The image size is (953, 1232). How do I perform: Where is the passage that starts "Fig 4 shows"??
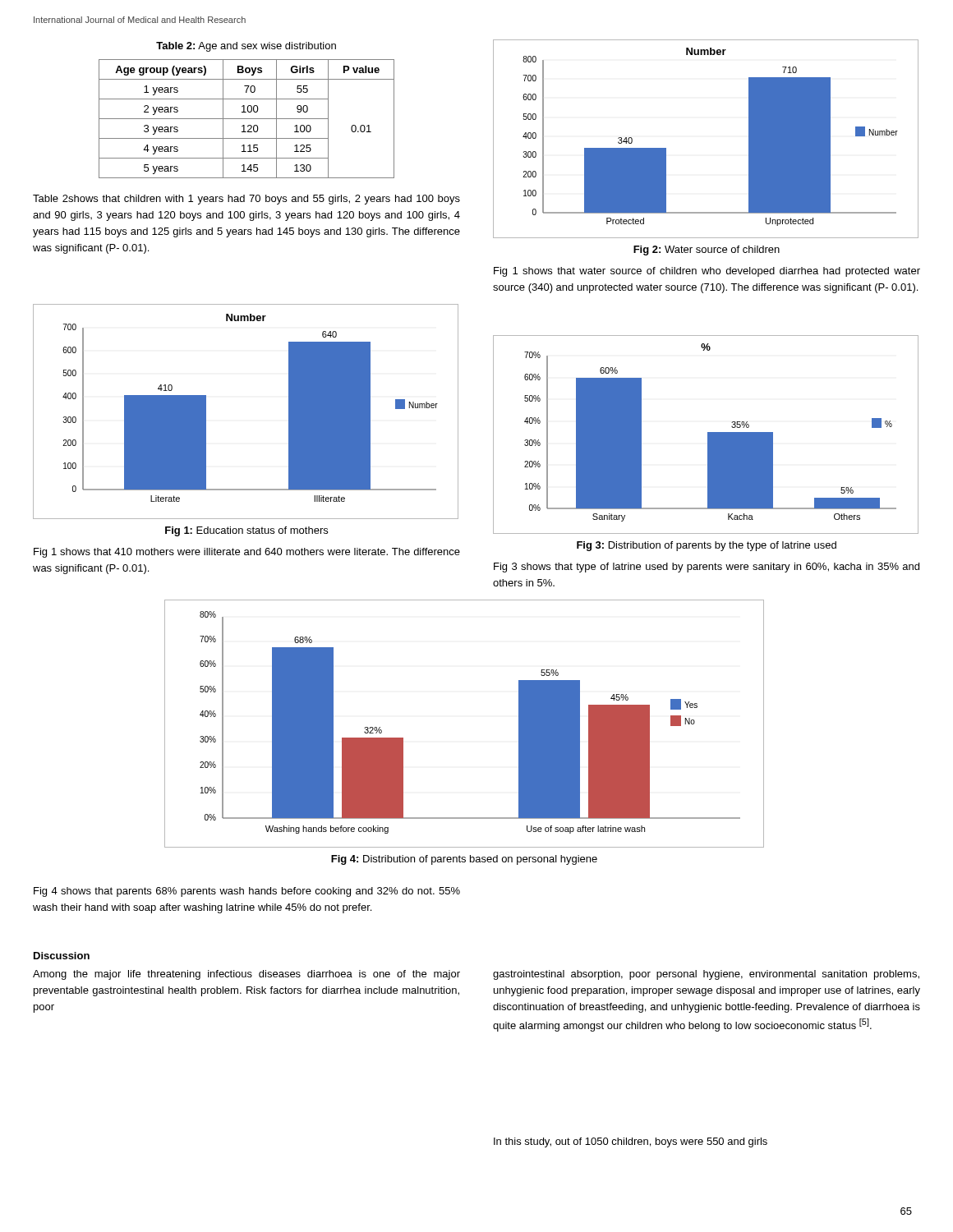coord(246,899)
